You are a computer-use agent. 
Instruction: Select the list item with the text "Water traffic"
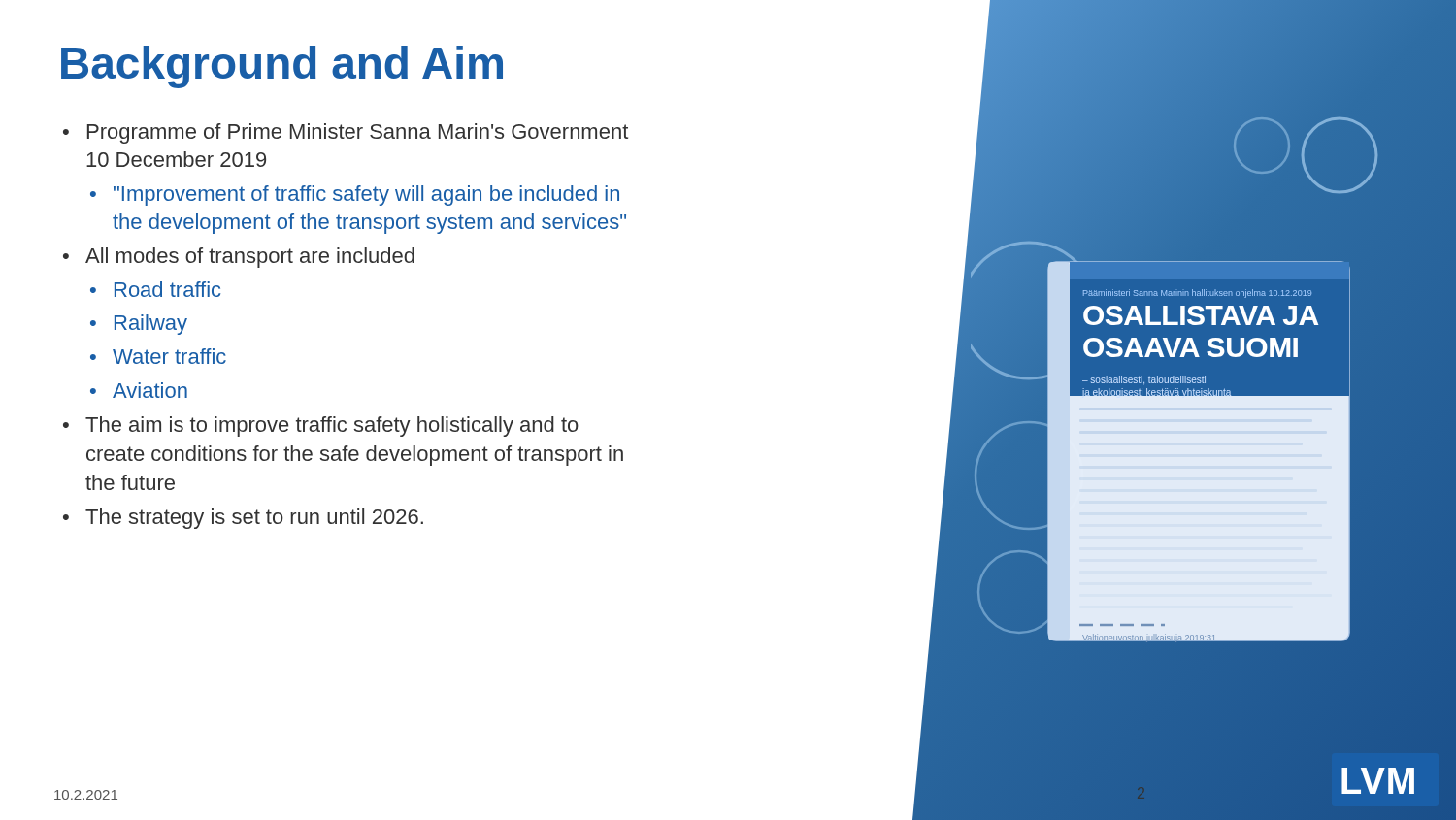[x=170, y=357]
